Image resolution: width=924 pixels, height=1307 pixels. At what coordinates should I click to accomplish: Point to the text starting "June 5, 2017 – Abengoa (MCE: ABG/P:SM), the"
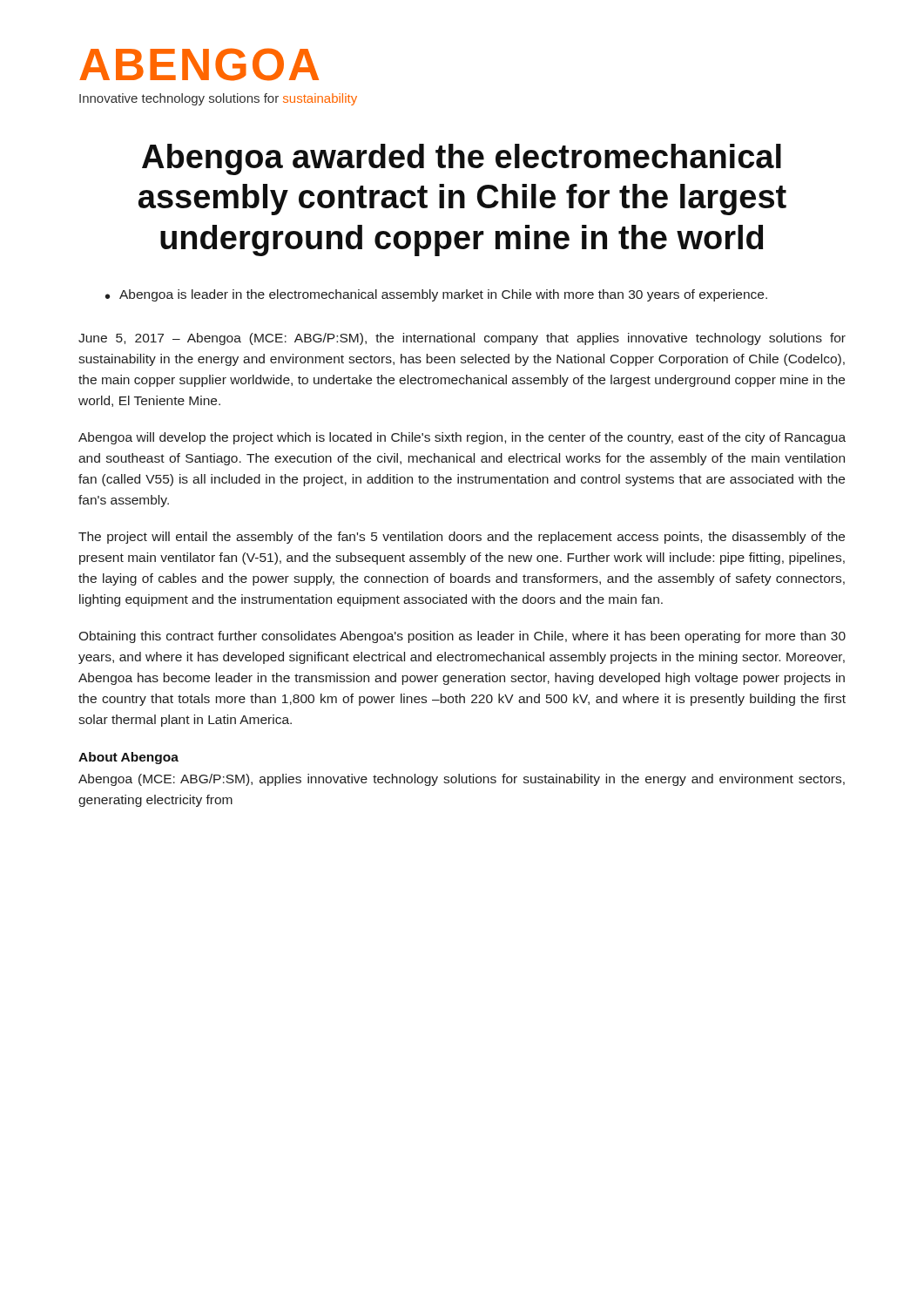click(x=462, y=369)
